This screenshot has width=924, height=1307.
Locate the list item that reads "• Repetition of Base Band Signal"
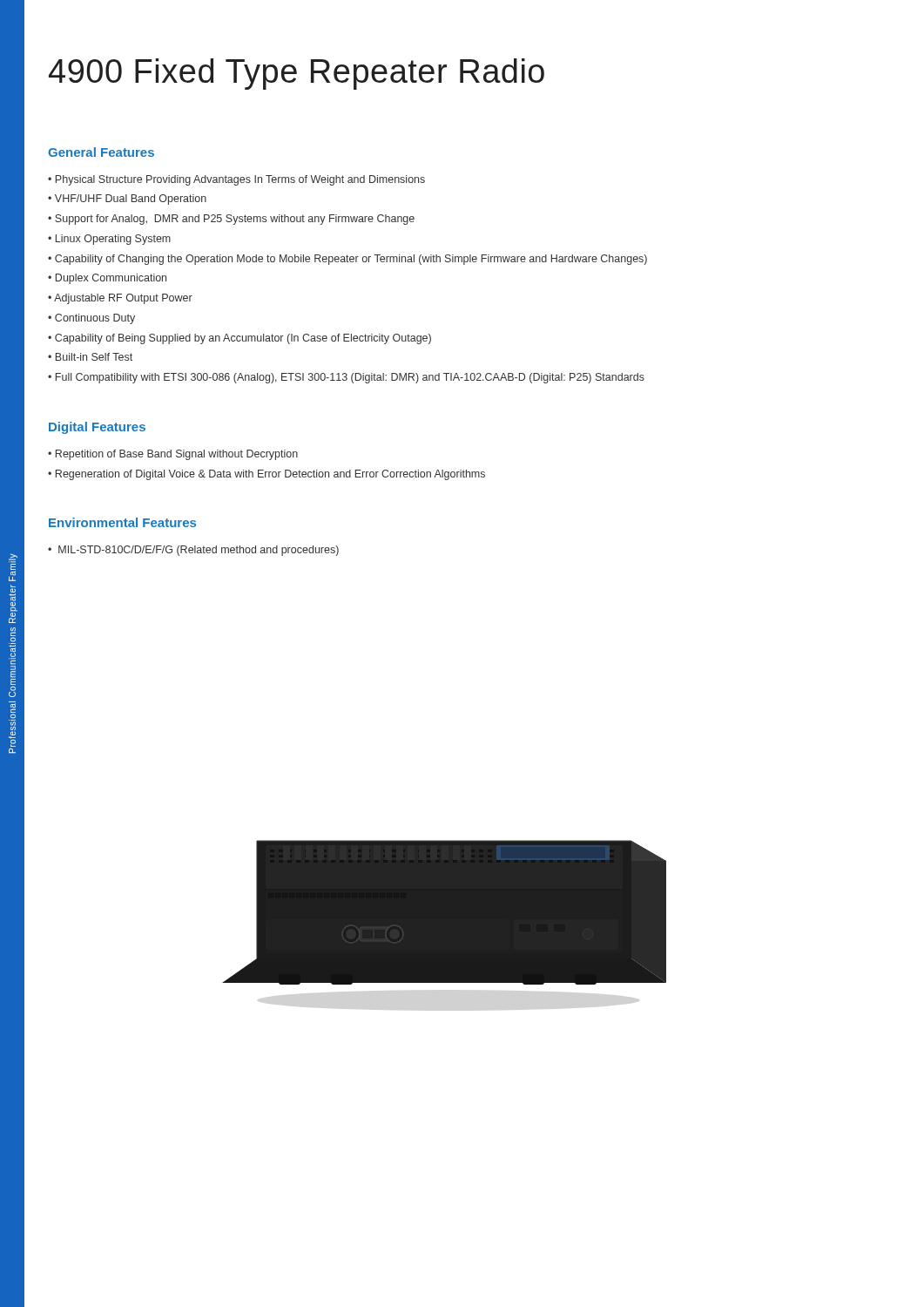[173, 454]
